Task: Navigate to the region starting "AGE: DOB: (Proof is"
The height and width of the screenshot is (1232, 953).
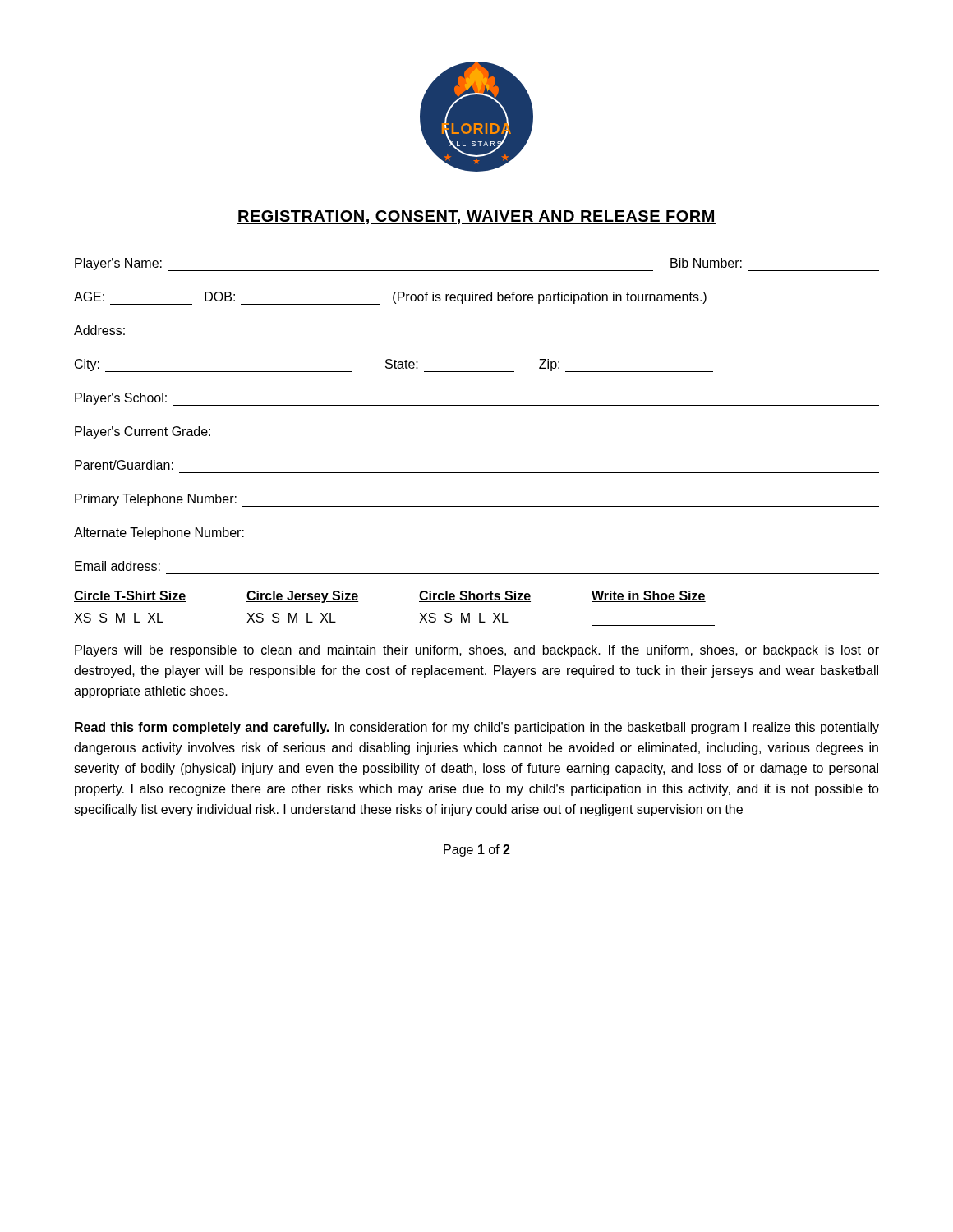Action: (391, 297)
